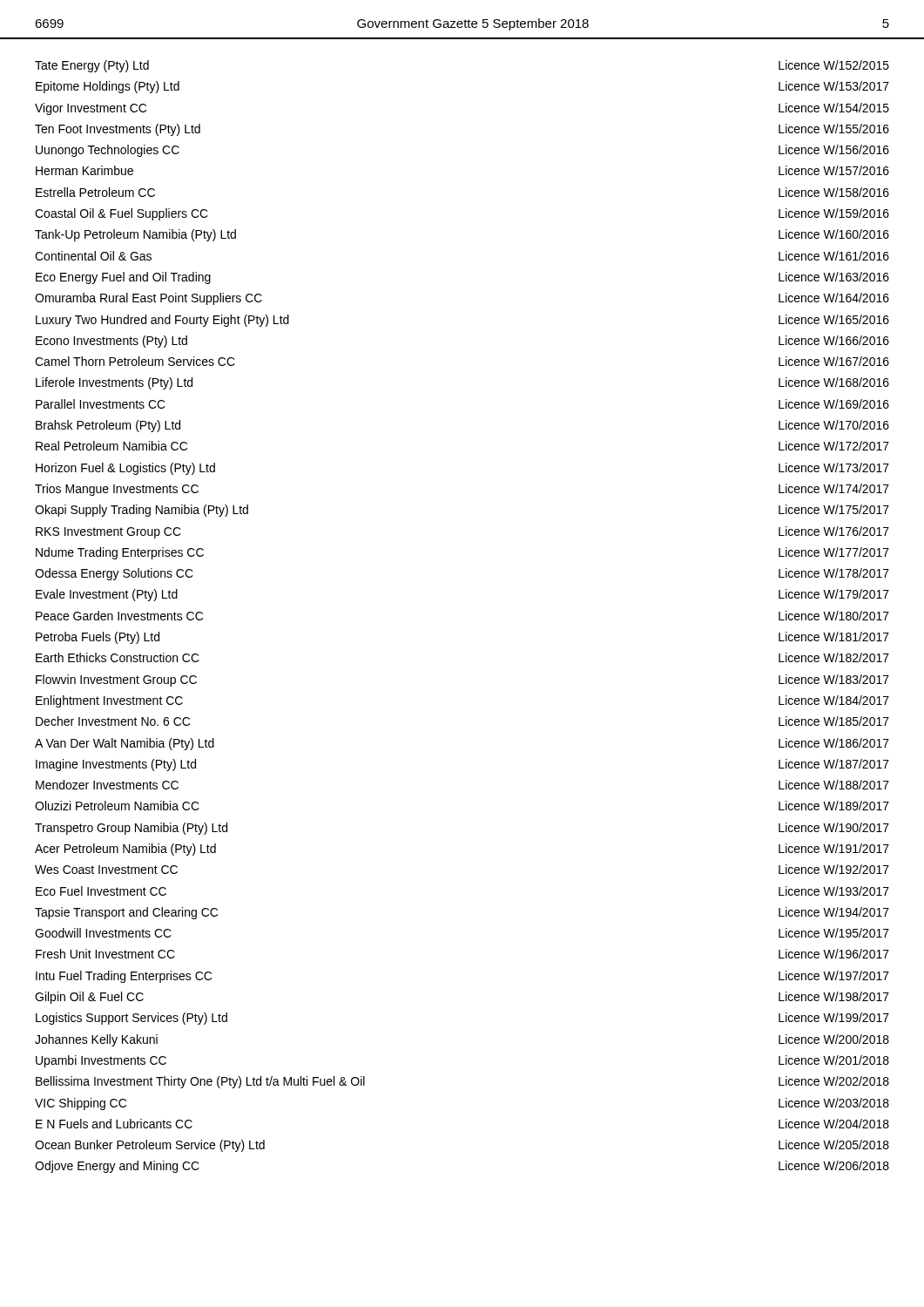
Task: Locate the text "Herman Karimbue Licence W/157/2016"
Action: (x=91, y=169)
